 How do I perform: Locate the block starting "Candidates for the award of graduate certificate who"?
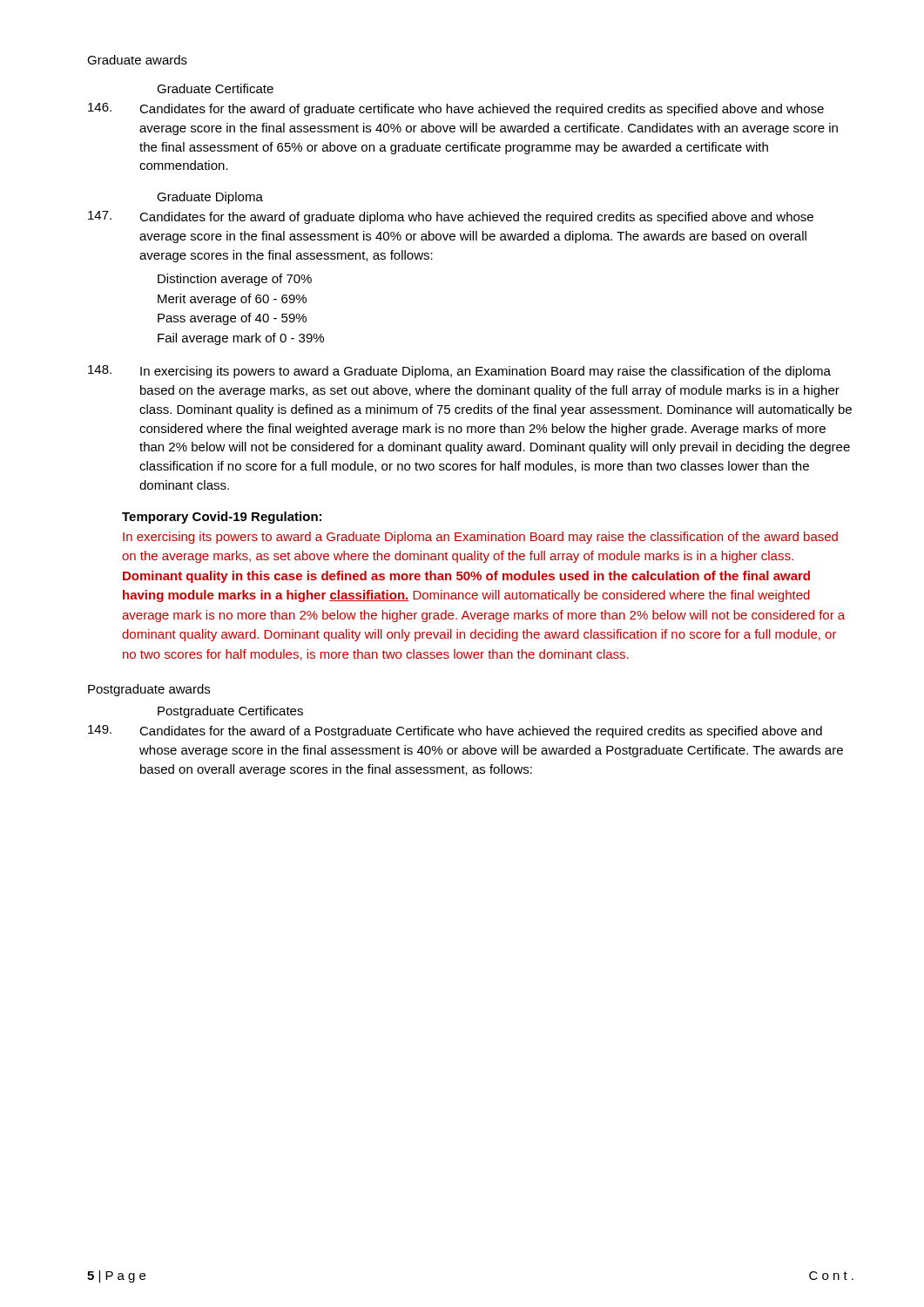coord(471,137)
